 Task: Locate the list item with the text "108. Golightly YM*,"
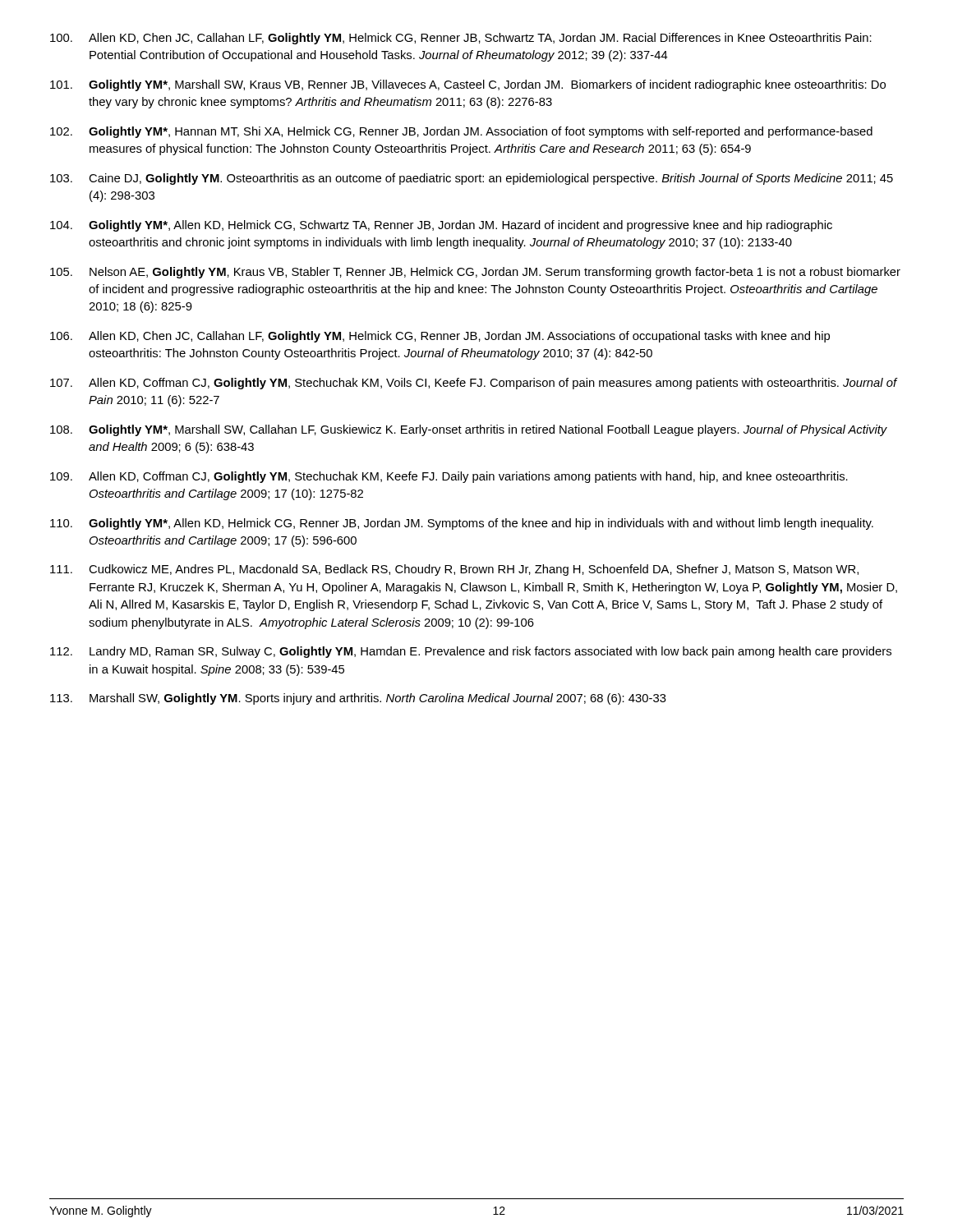click(x=476, y=439)
